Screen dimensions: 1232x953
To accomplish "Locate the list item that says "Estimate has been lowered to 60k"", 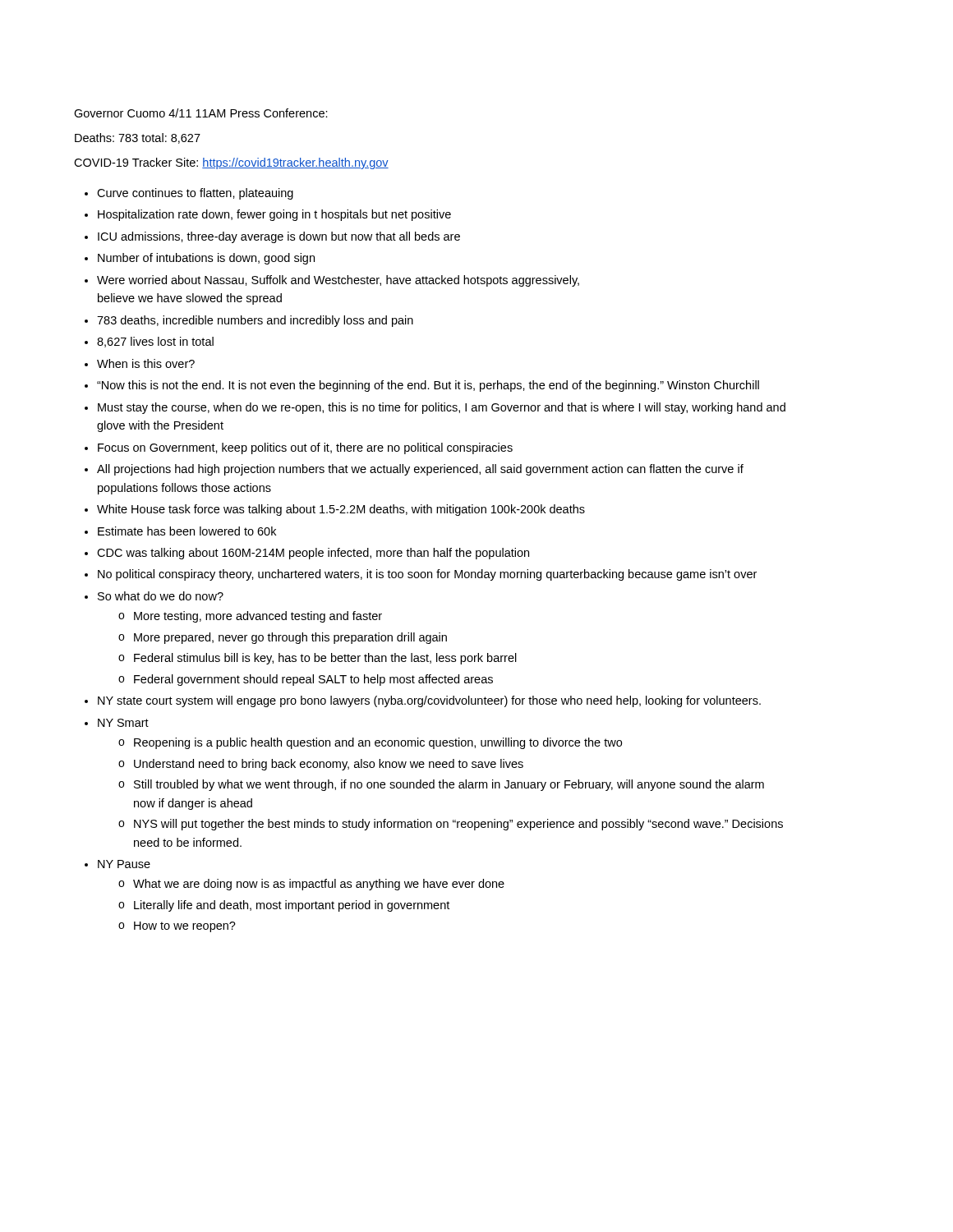I will [x=187, y=531].
